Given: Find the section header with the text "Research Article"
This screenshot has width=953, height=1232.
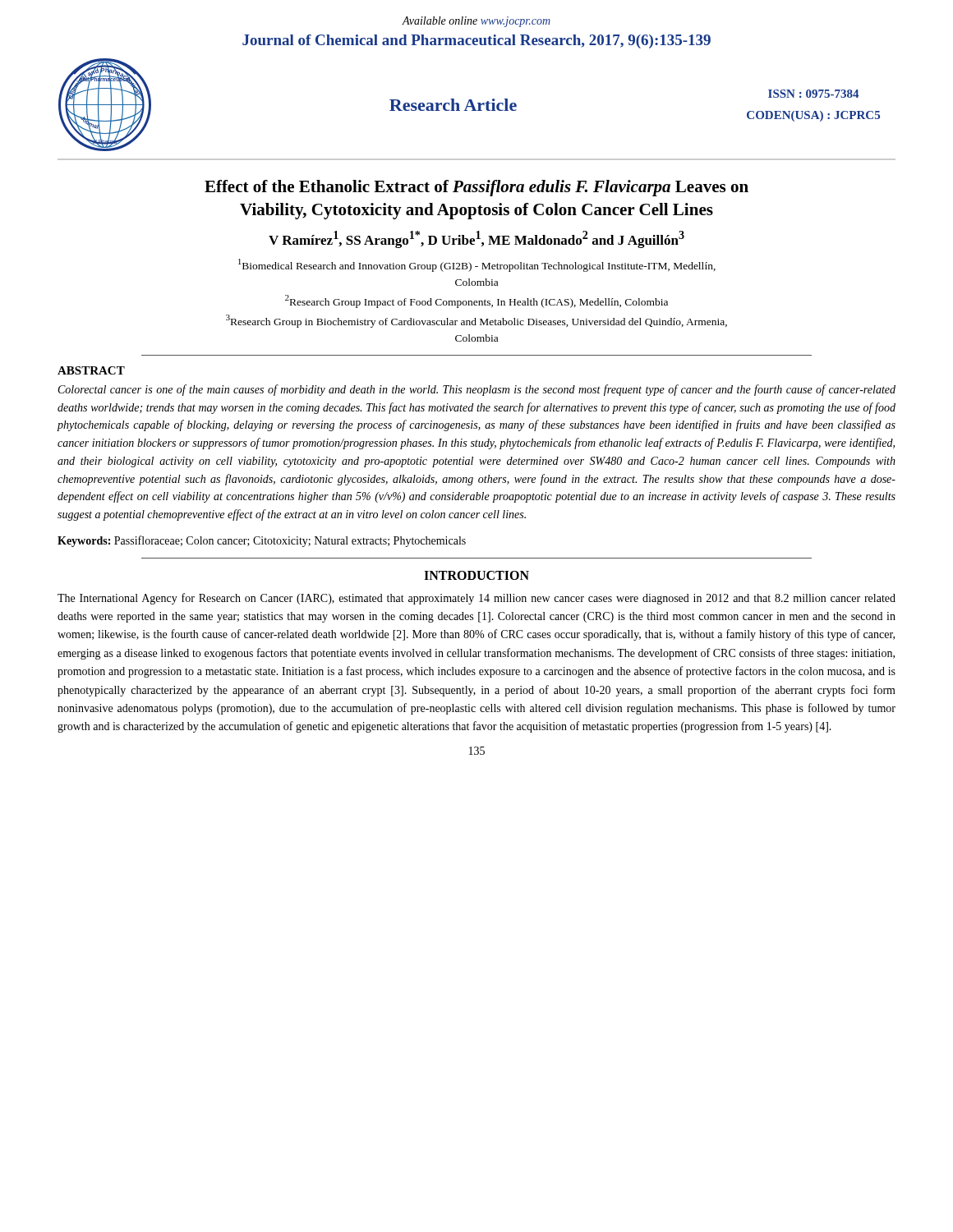Looking at the screenshot, I should pos(453,104).
